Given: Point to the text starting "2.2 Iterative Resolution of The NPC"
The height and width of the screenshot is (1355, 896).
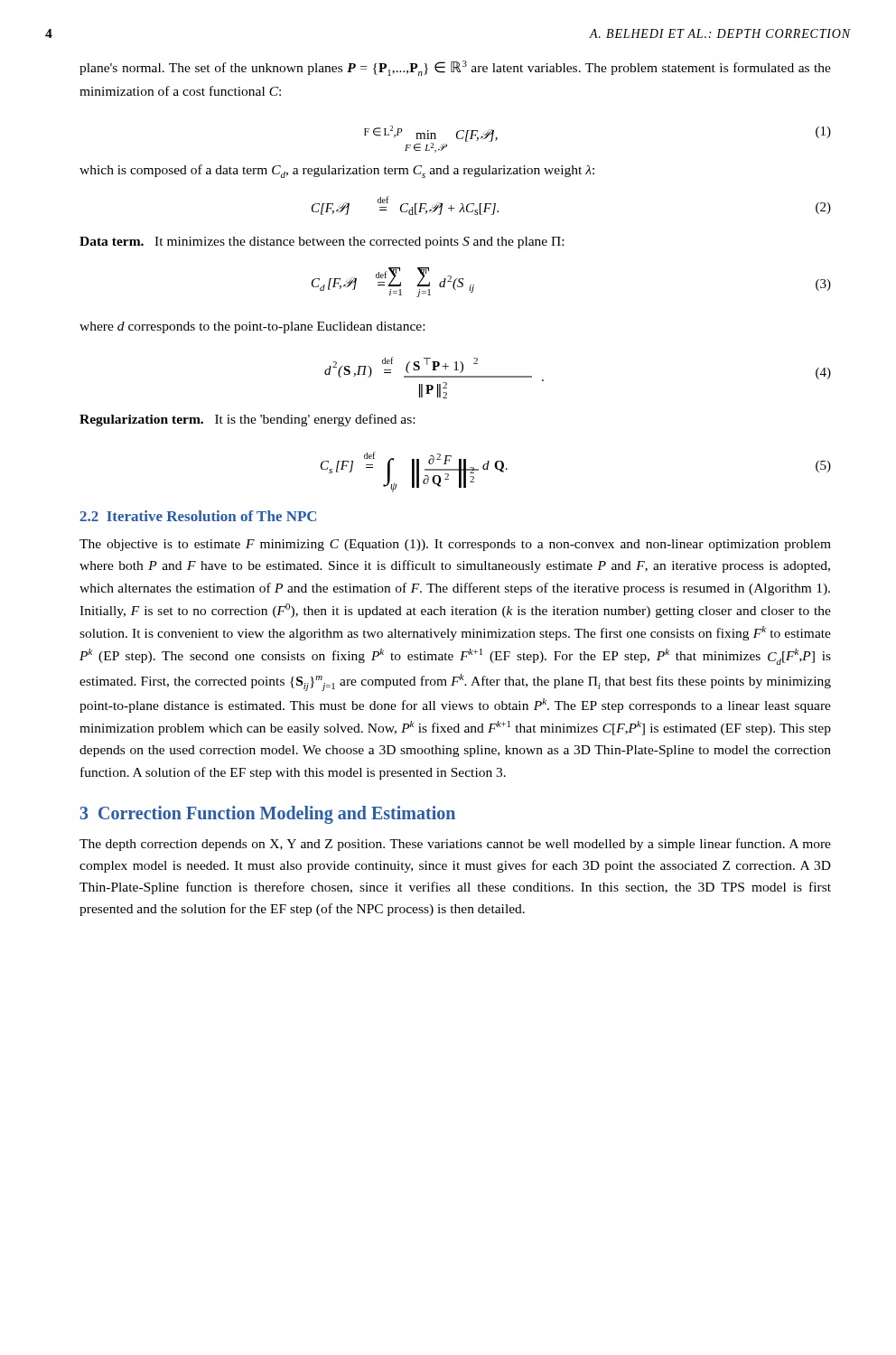Looking at the screenshot, I should coord(199,516).
